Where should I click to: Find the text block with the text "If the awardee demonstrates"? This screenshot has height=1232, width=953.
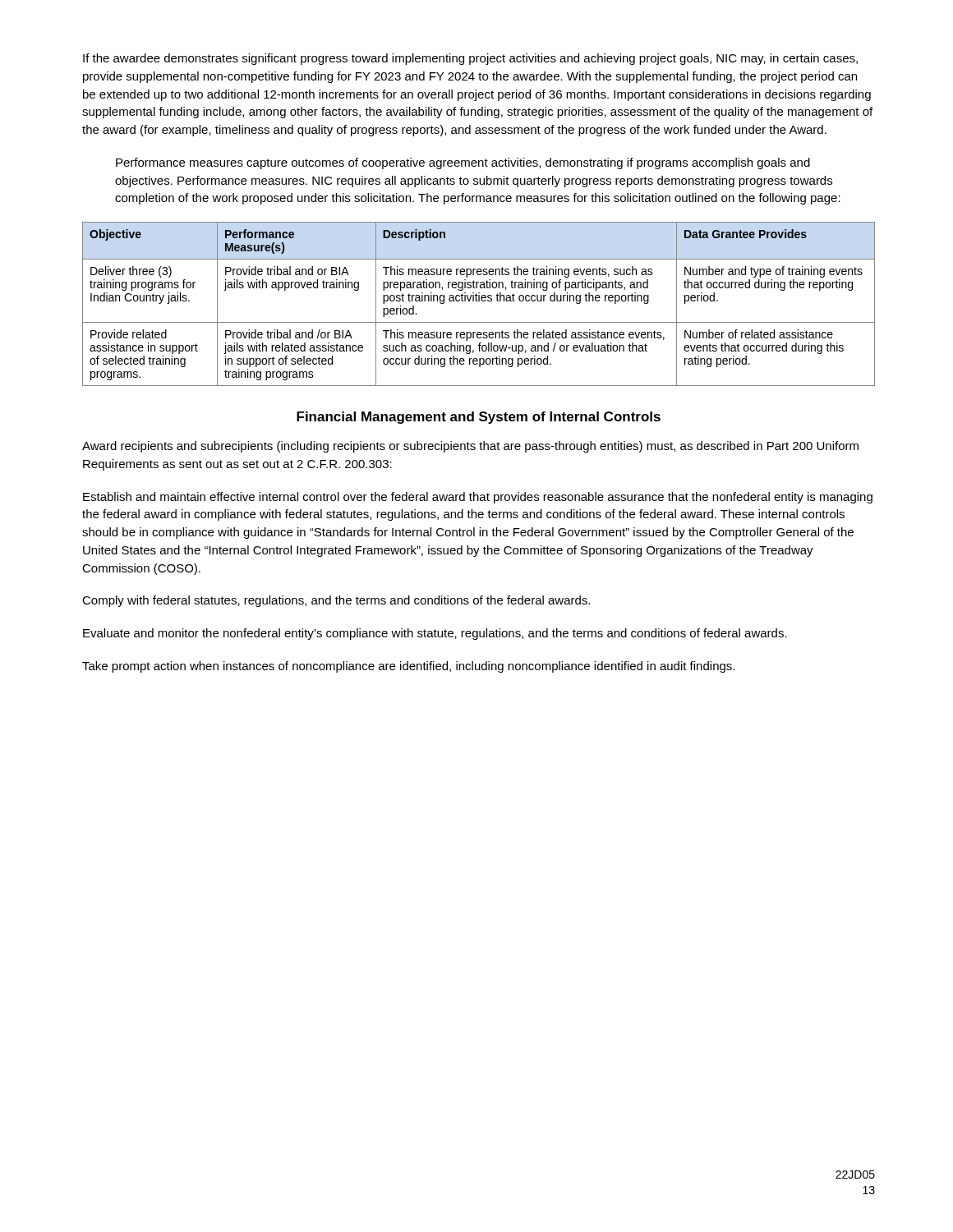(x=477, y=94)
